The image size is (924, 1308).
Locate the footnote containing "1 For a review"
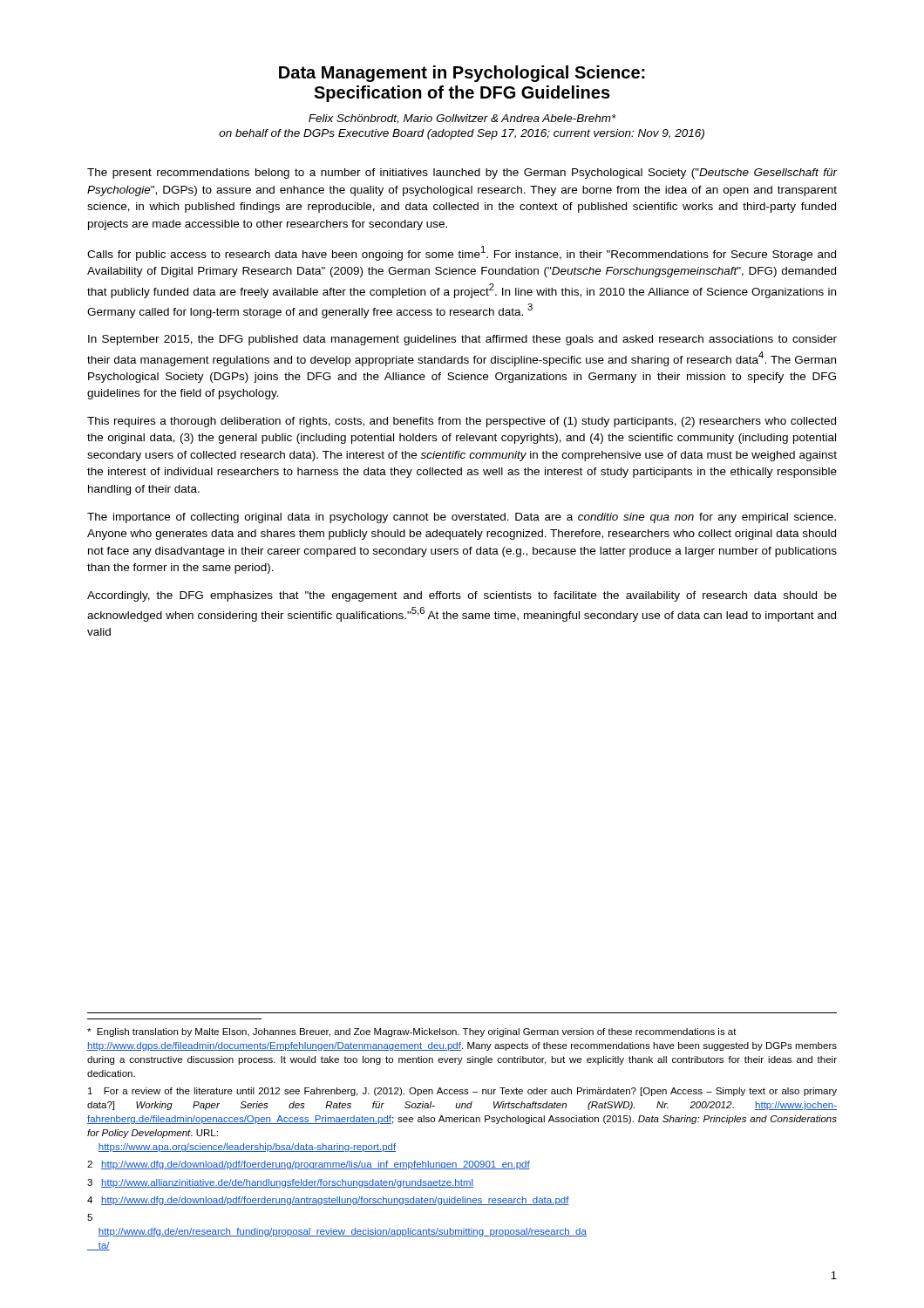click(462, 1119)
